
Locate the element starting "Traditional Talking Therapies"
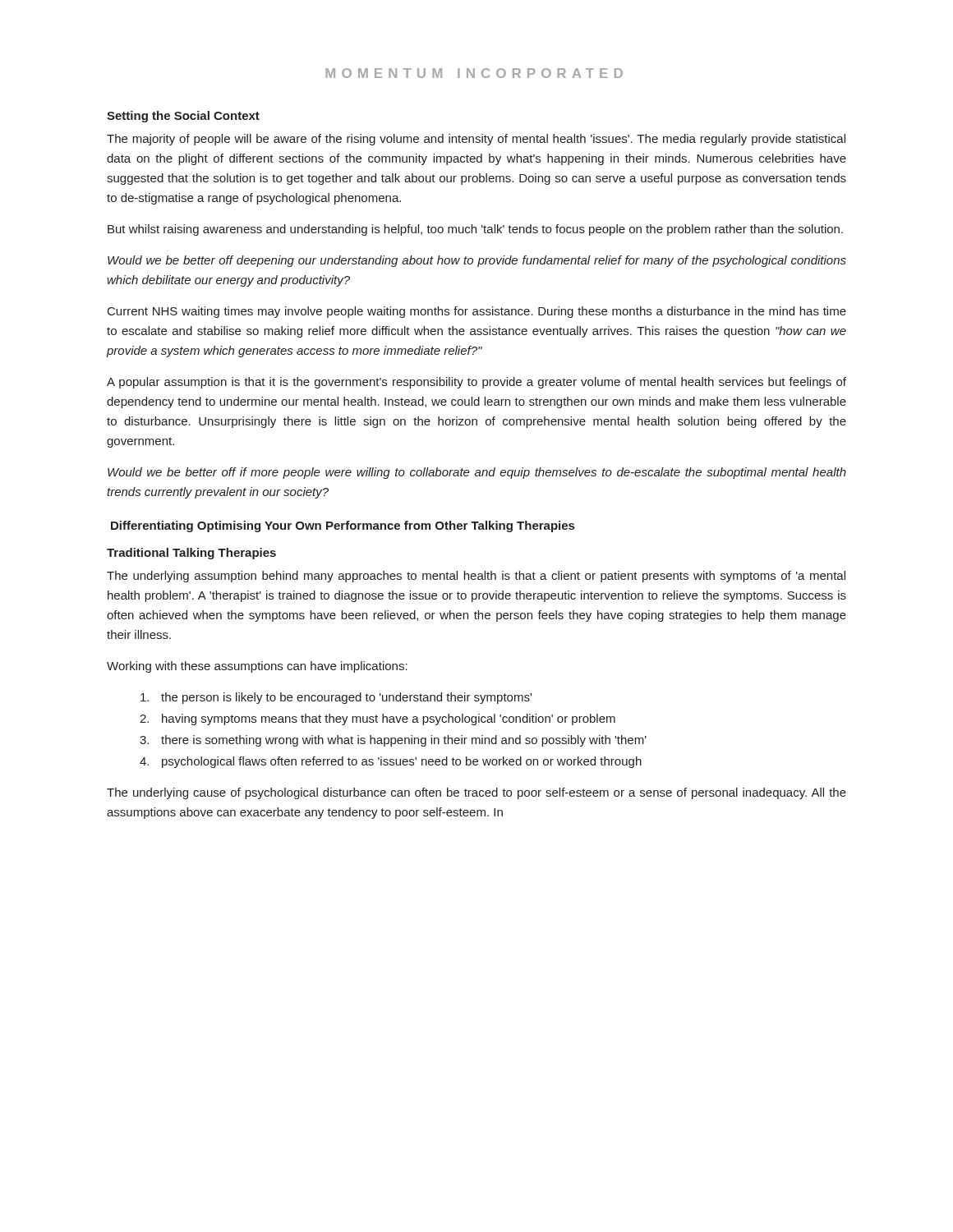(x=192, y=552)
